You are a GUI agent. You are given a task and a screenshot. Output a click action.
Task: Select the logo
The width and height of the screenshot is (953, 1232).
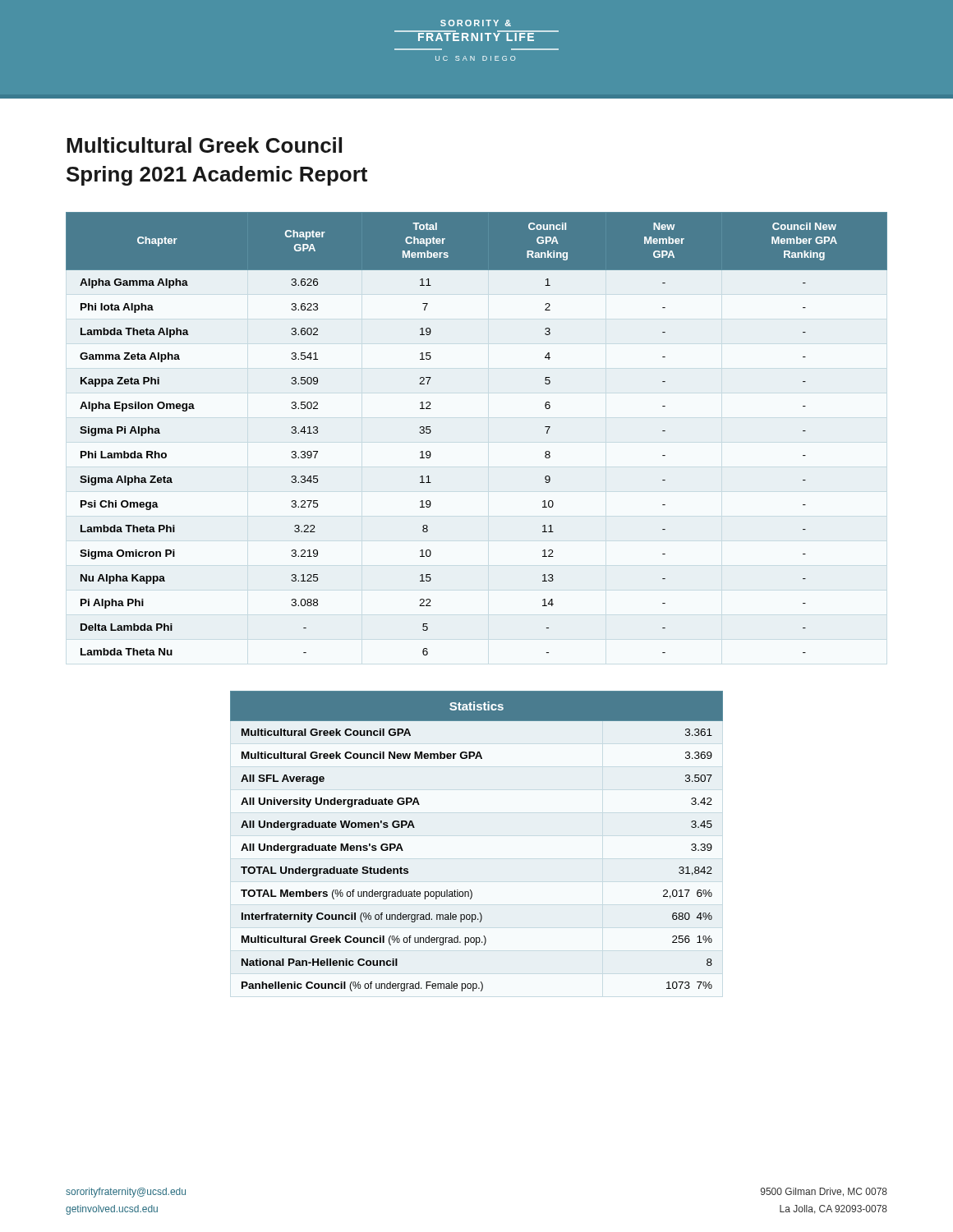476,47
